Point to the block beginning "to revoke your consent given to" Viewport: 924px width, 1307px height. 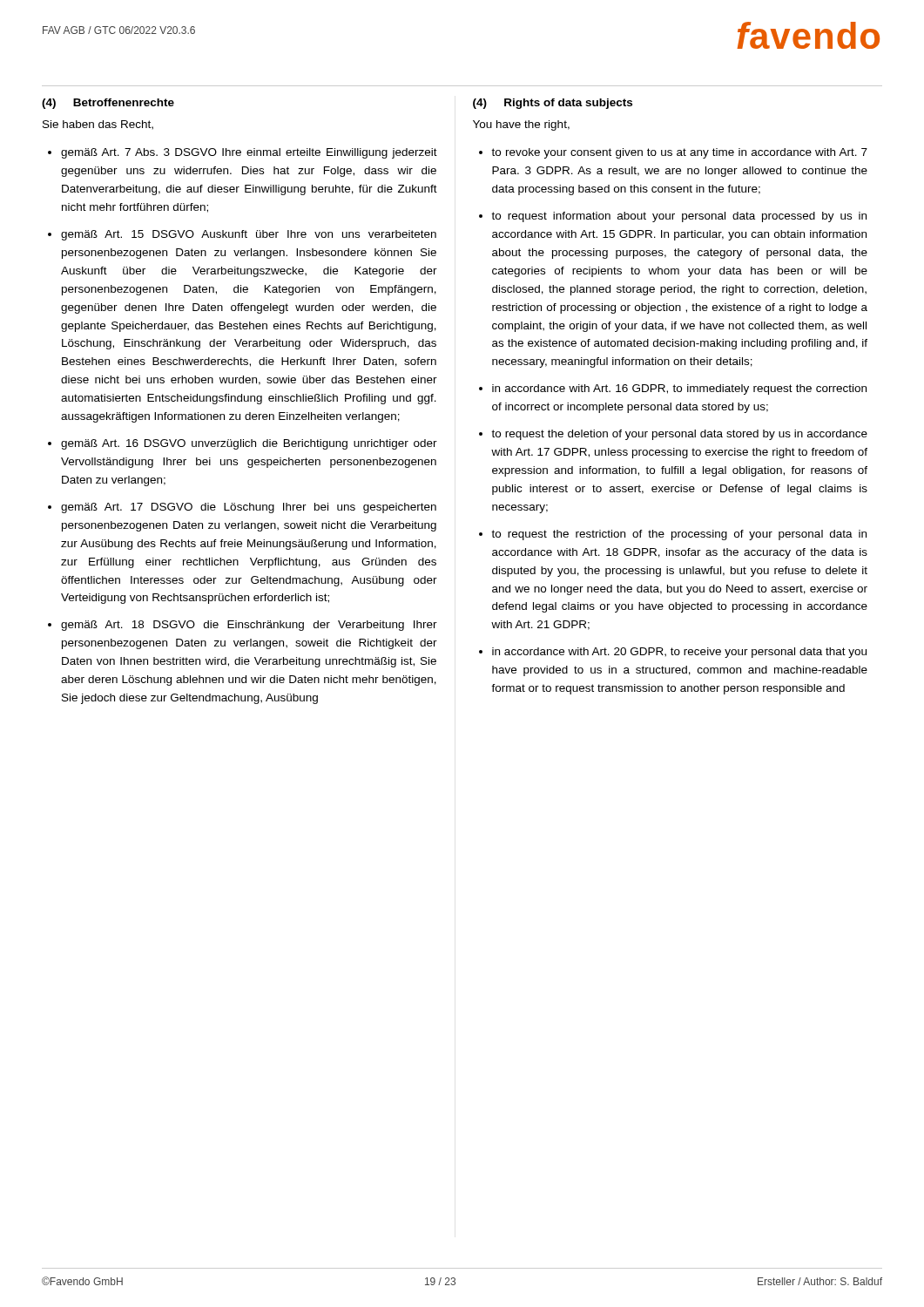pos(680,170)
